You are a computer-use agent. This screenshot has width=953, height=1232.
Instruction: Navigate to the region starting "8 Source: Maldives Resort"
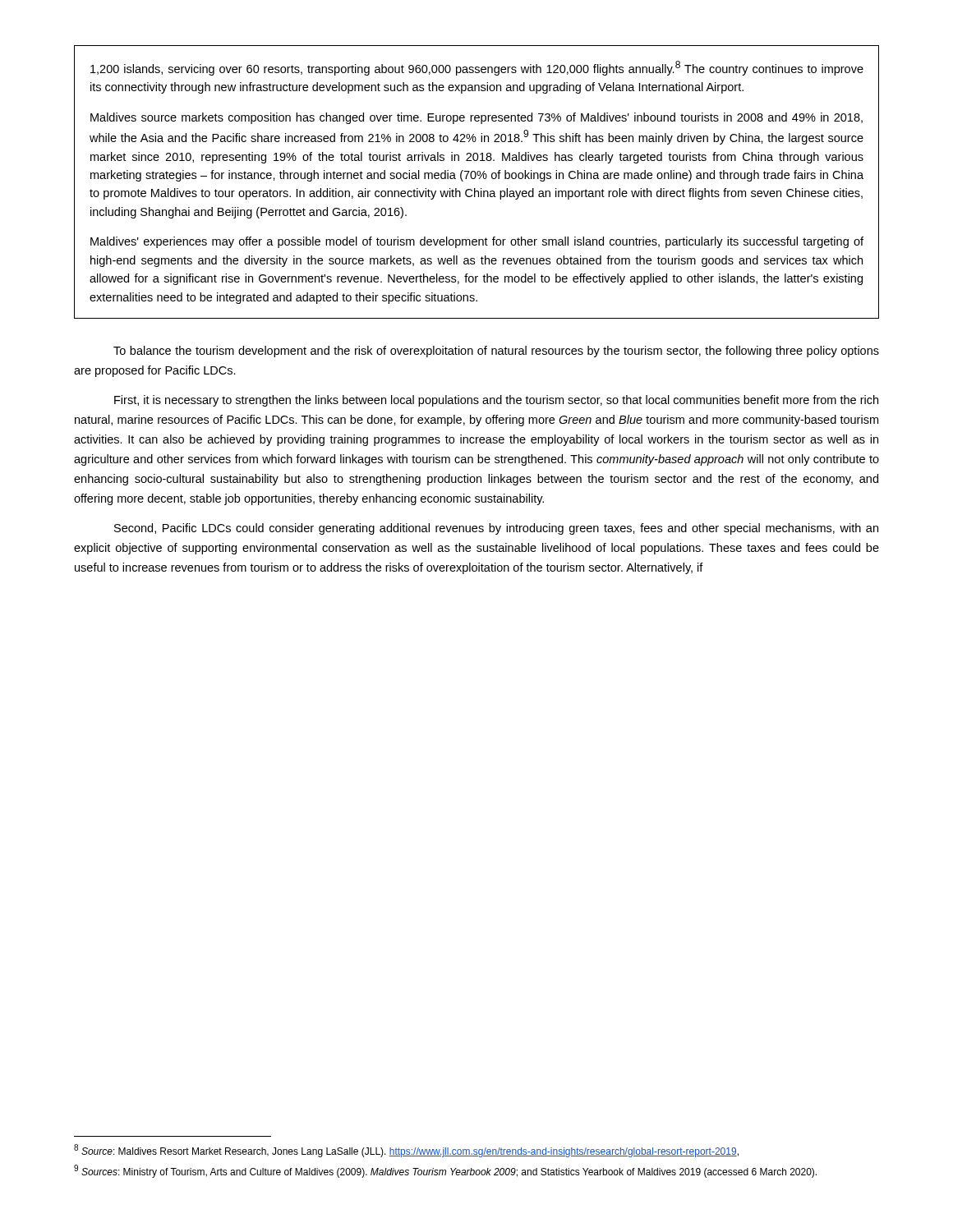[407, 1150]
